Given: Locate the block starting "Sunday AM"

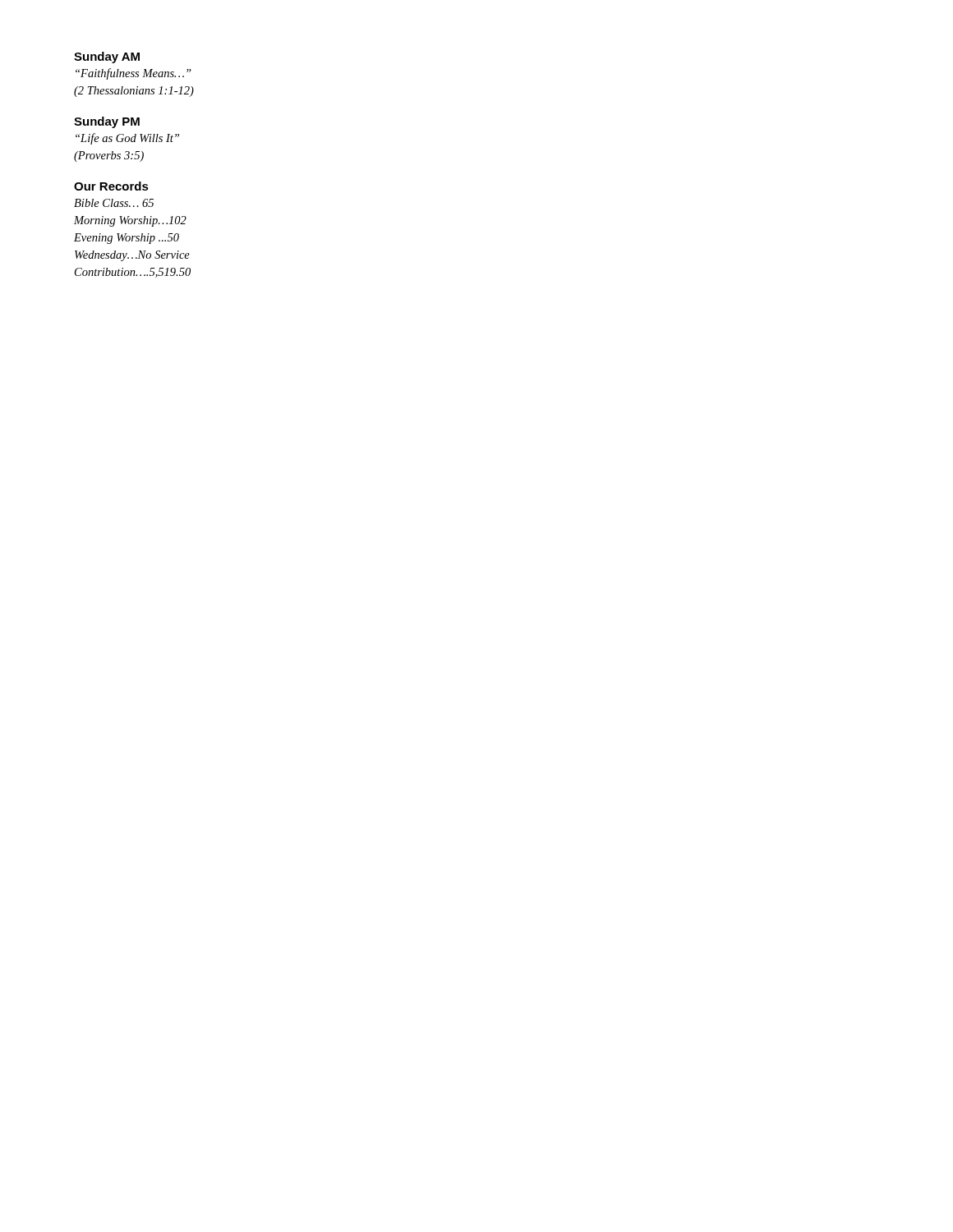Looking at the screenshot, I should [x=107, y=56].
